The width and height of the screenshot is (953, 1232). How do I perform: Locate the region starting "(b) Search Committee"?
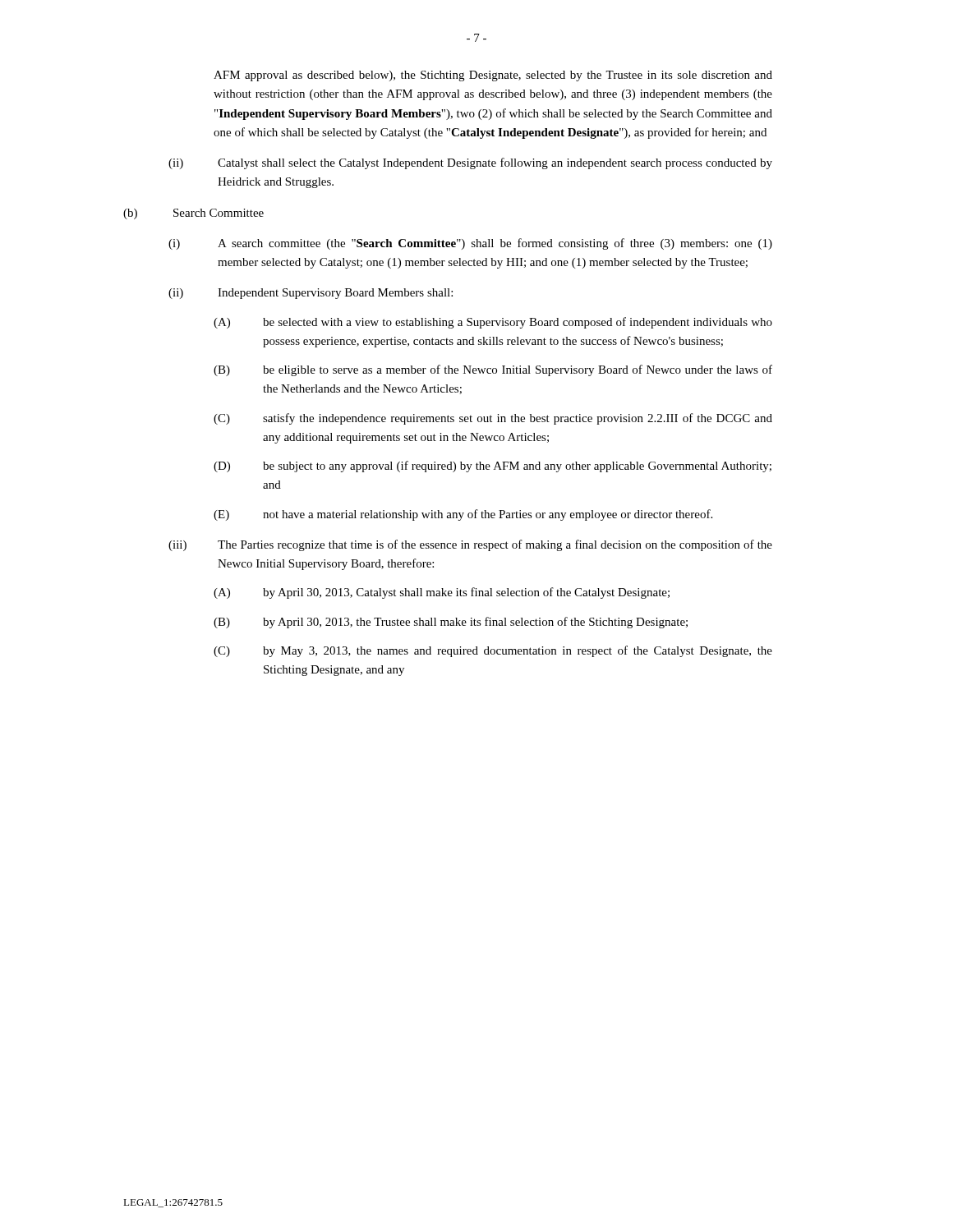pos(193,214)
